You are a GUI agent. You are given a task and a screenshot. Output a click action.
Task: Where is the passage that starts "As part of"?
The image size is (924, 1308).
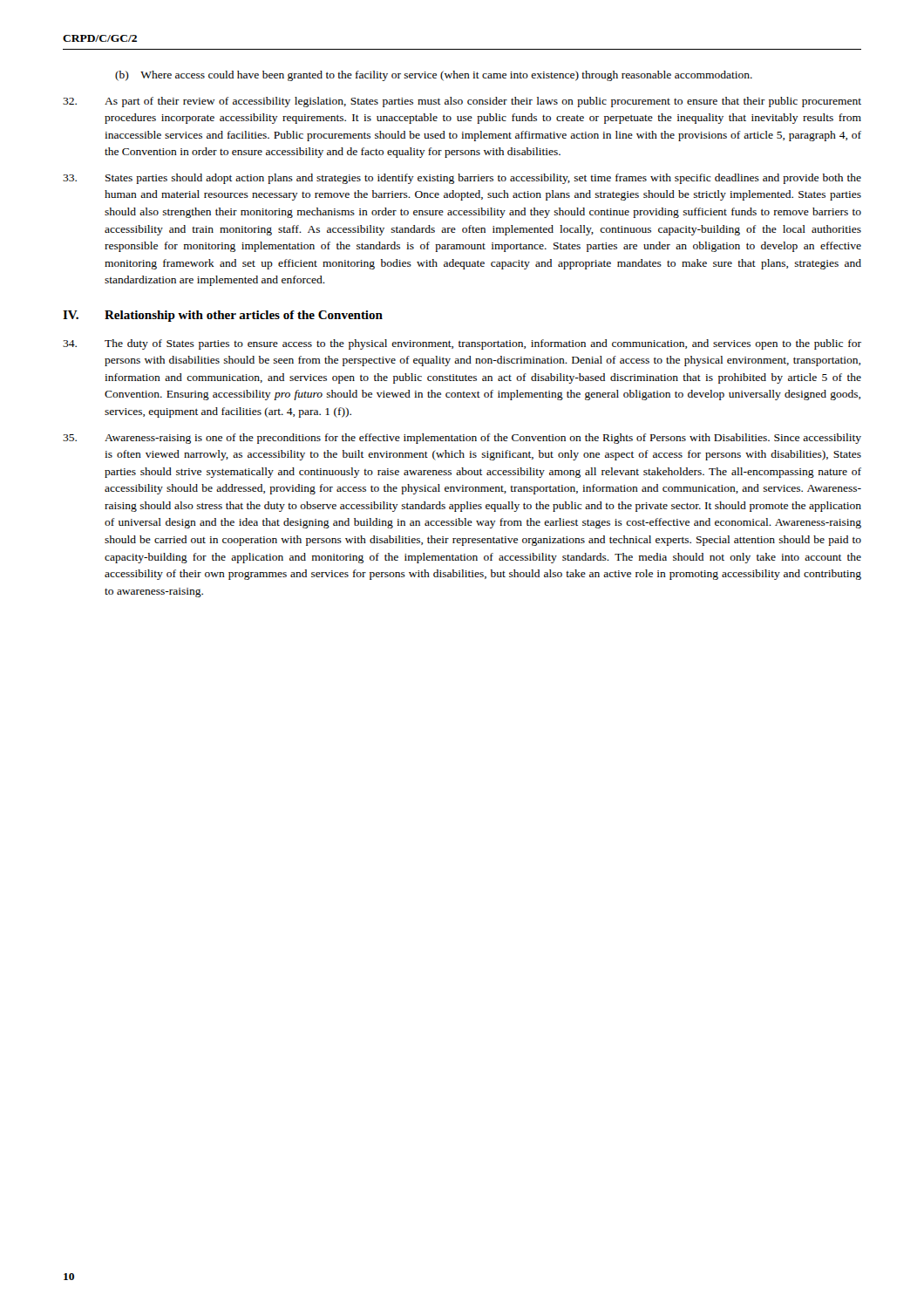tap(462, 126)
